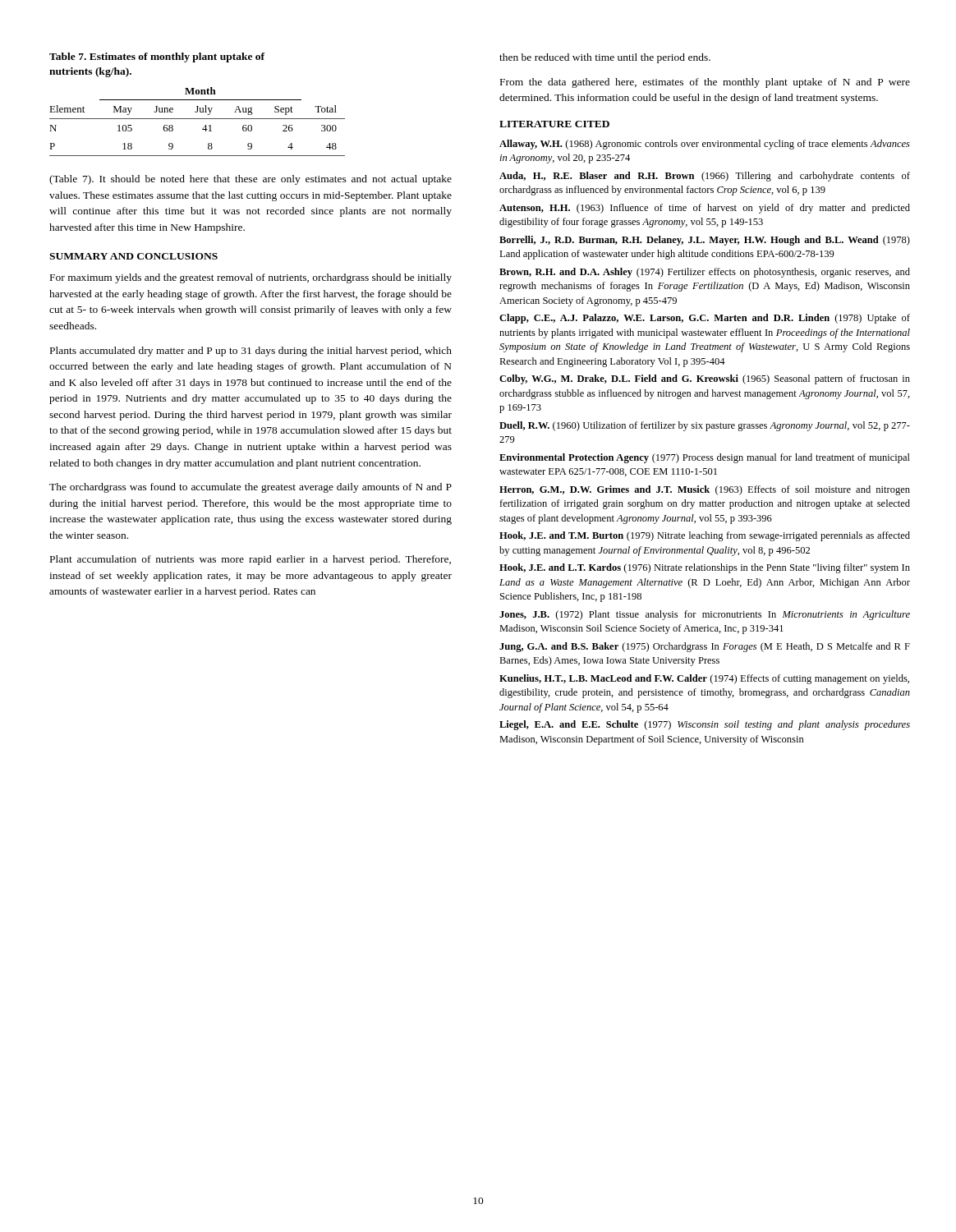The width and height of the screenshot is (956, 1232).
Task: Select the text block that says "For maximum yields and the greatest removal"
Action: (x=250, y=302)
